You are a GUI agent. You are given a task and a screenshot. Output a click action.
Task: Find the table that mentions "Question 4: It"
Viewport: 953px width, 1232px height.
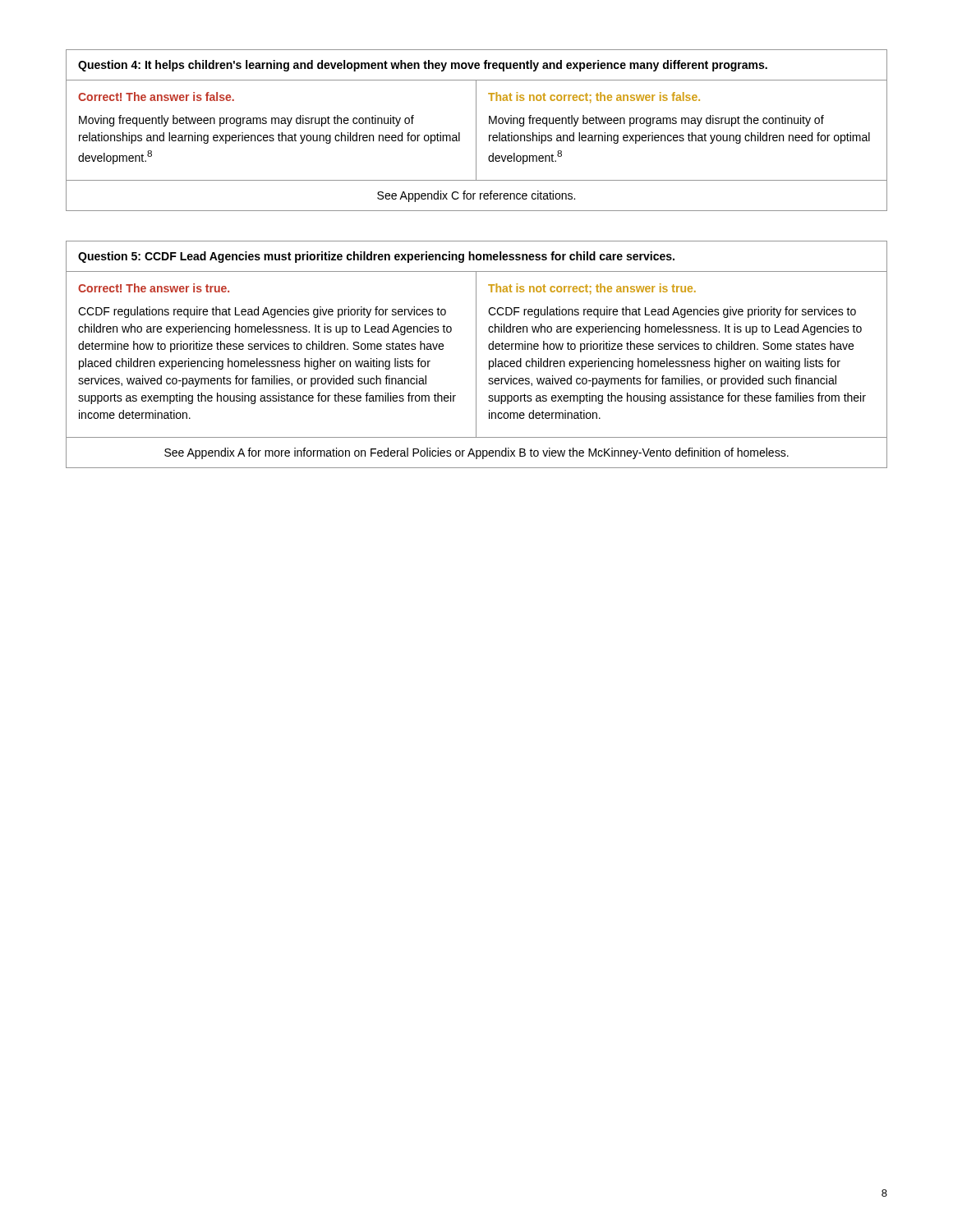click(x=476, y=130)
